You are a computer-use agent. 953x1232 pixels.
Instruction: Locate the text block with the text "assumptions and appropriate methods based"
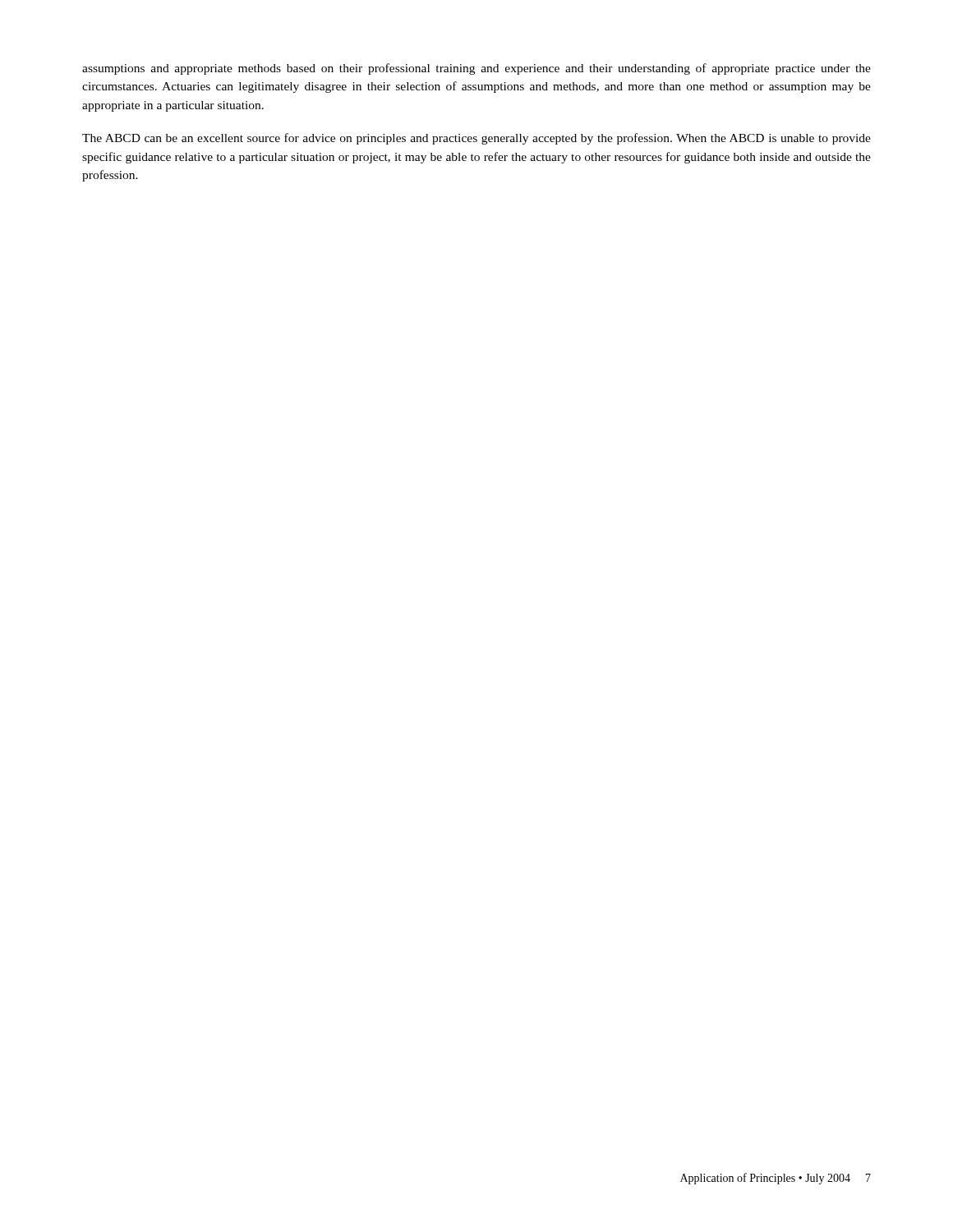(476, 86)
